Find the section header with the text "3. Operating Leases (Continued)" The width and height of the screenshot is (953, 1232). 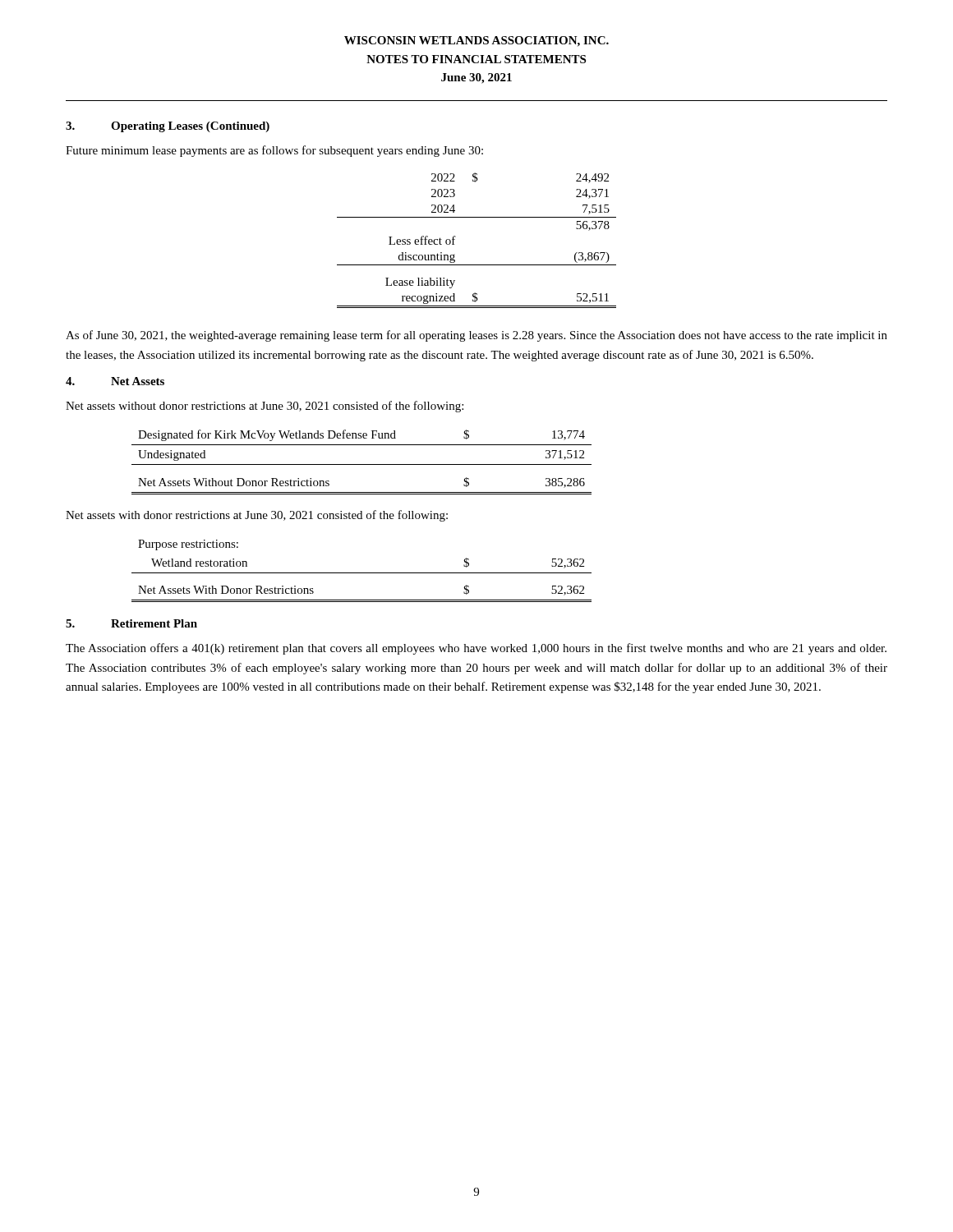coord(168,126)
